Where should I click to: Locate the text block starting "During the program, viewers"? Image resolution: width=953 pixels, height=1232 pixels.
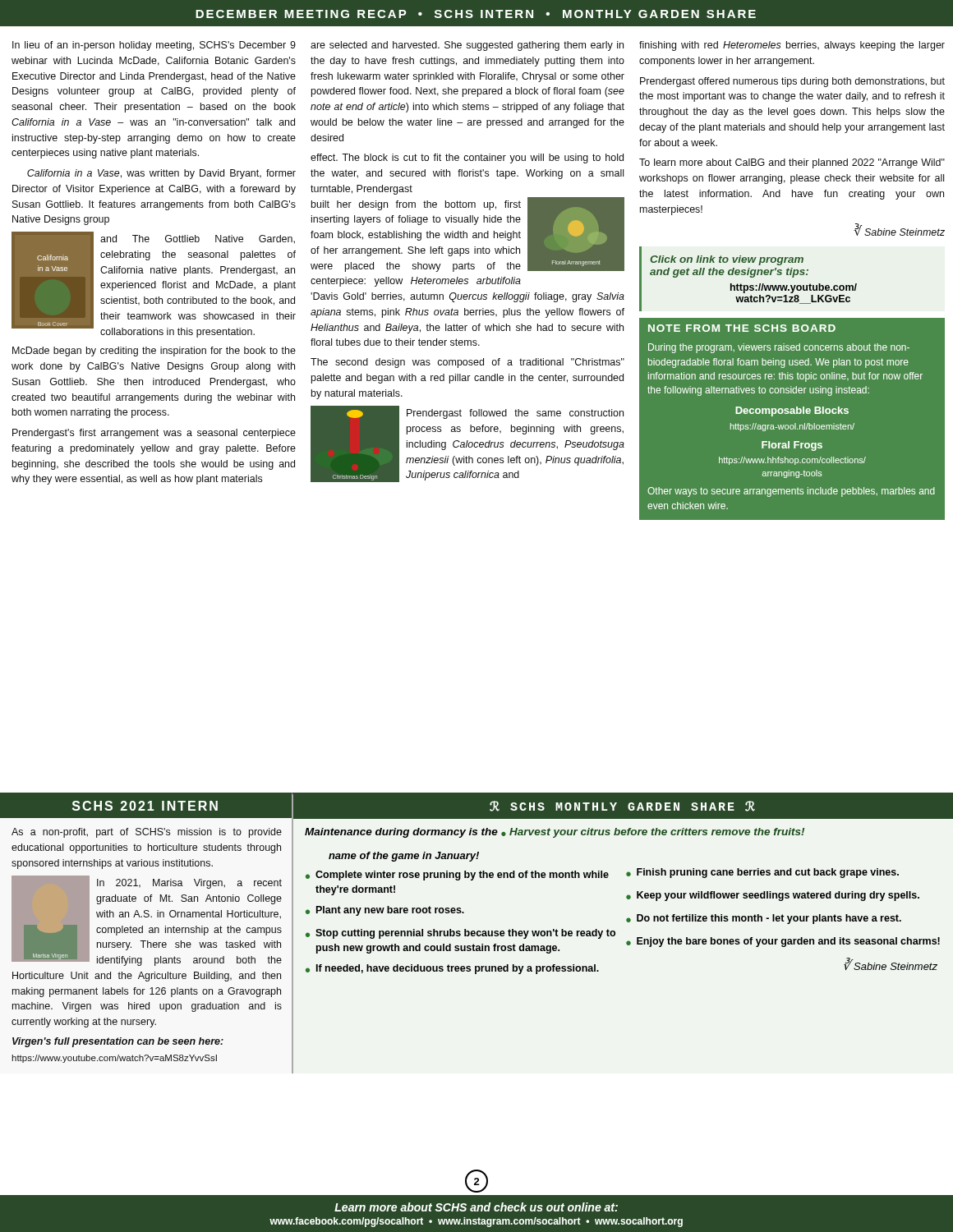[792, 427]
